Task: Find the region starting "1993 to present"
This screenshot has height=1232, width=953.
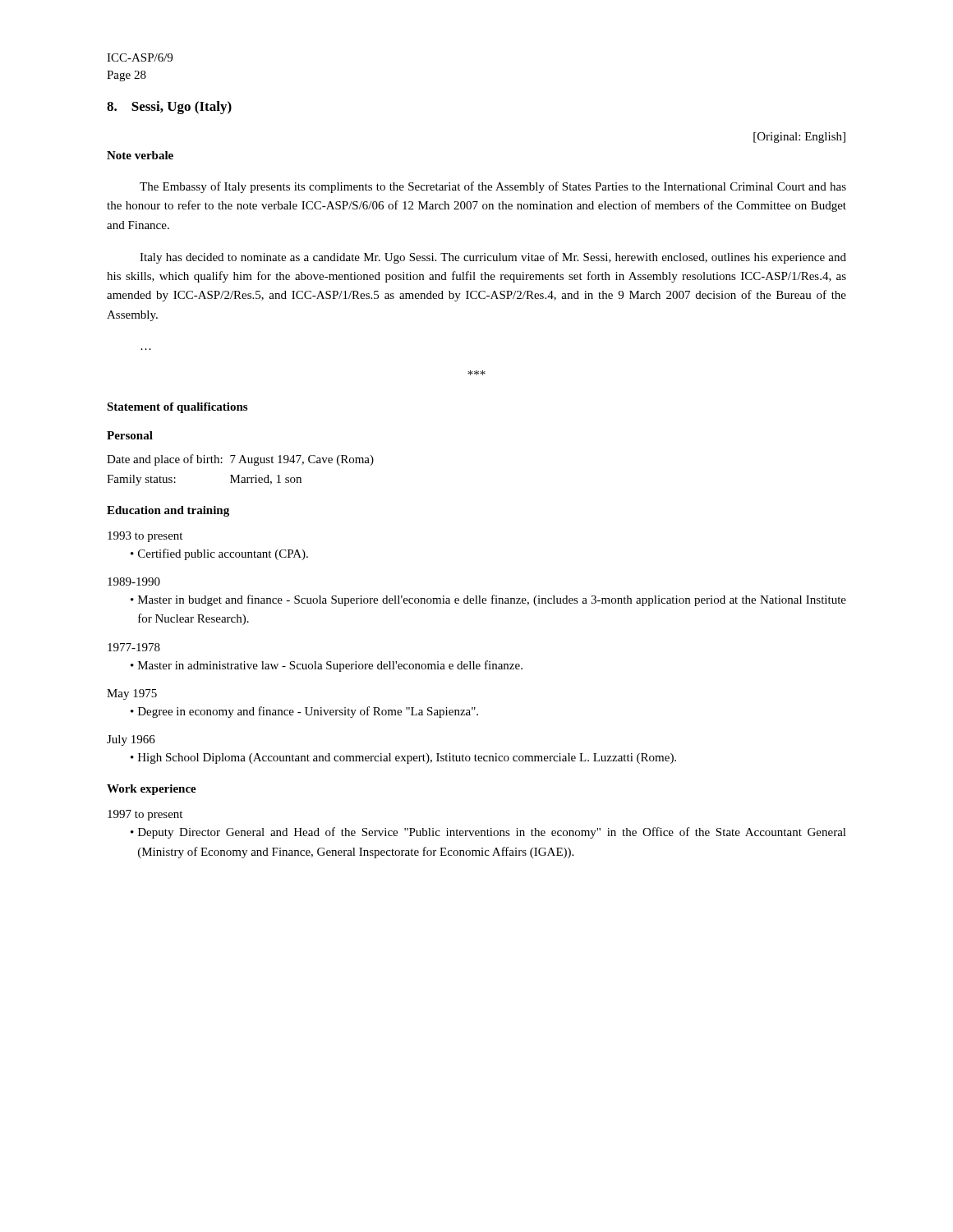Action: click(145, 535)
